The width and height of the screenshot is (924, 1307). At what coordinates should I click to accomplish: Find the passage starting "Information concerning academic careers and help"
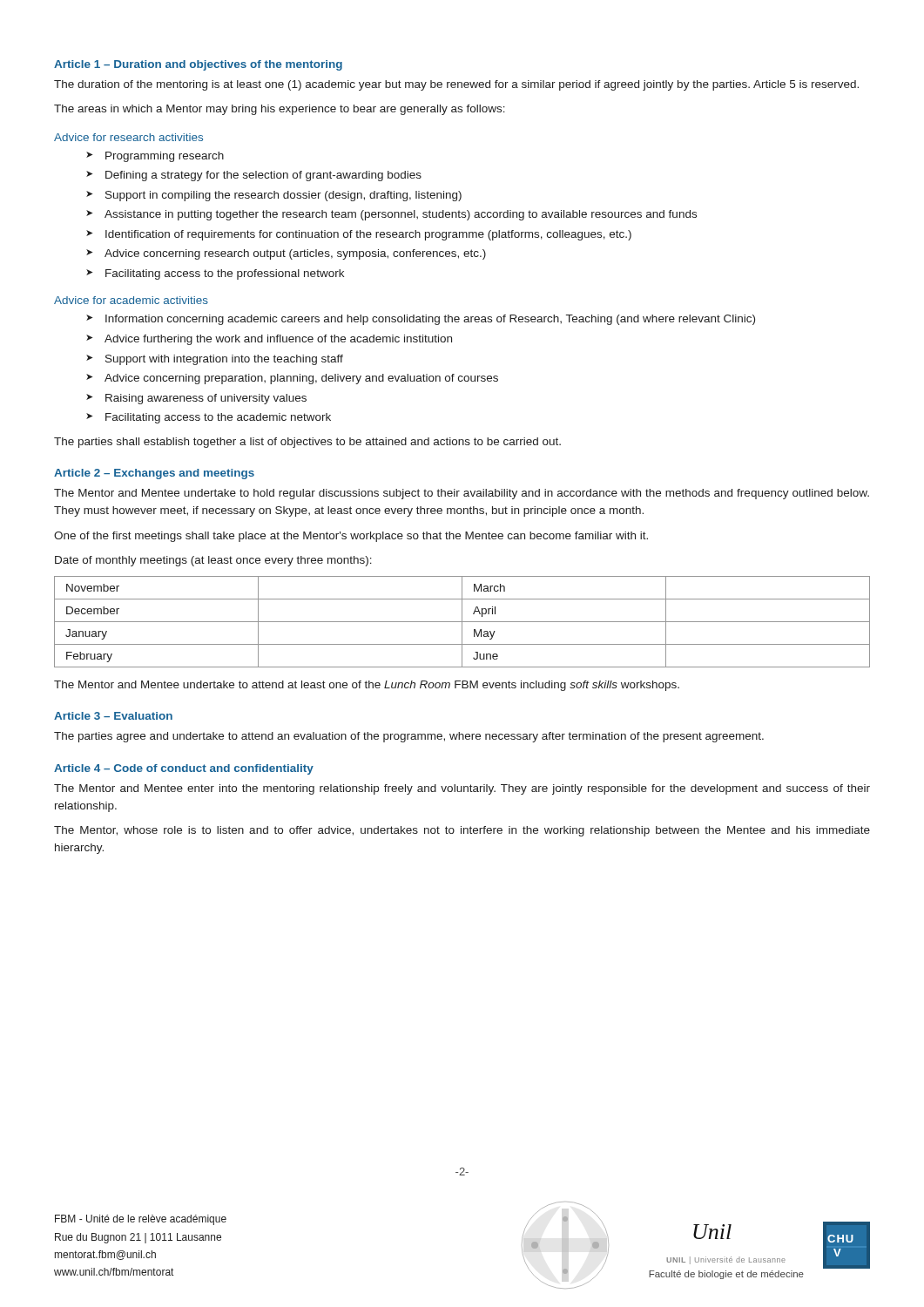pyautogui.click(x=430, y=319)
